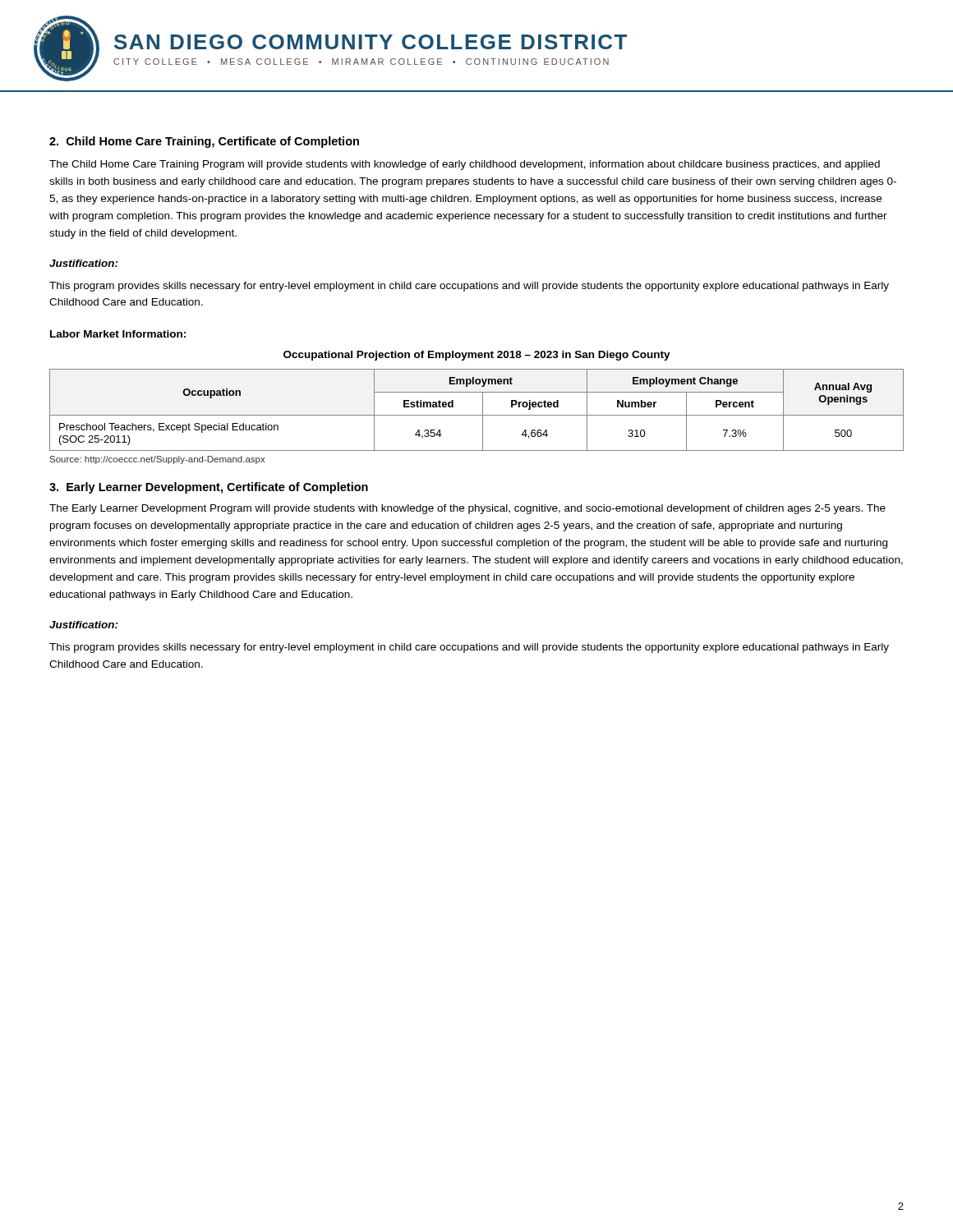Find the text block starting "The Early Learner"
The width and height of the screenshot is (953, 1232).
point(476,551)
